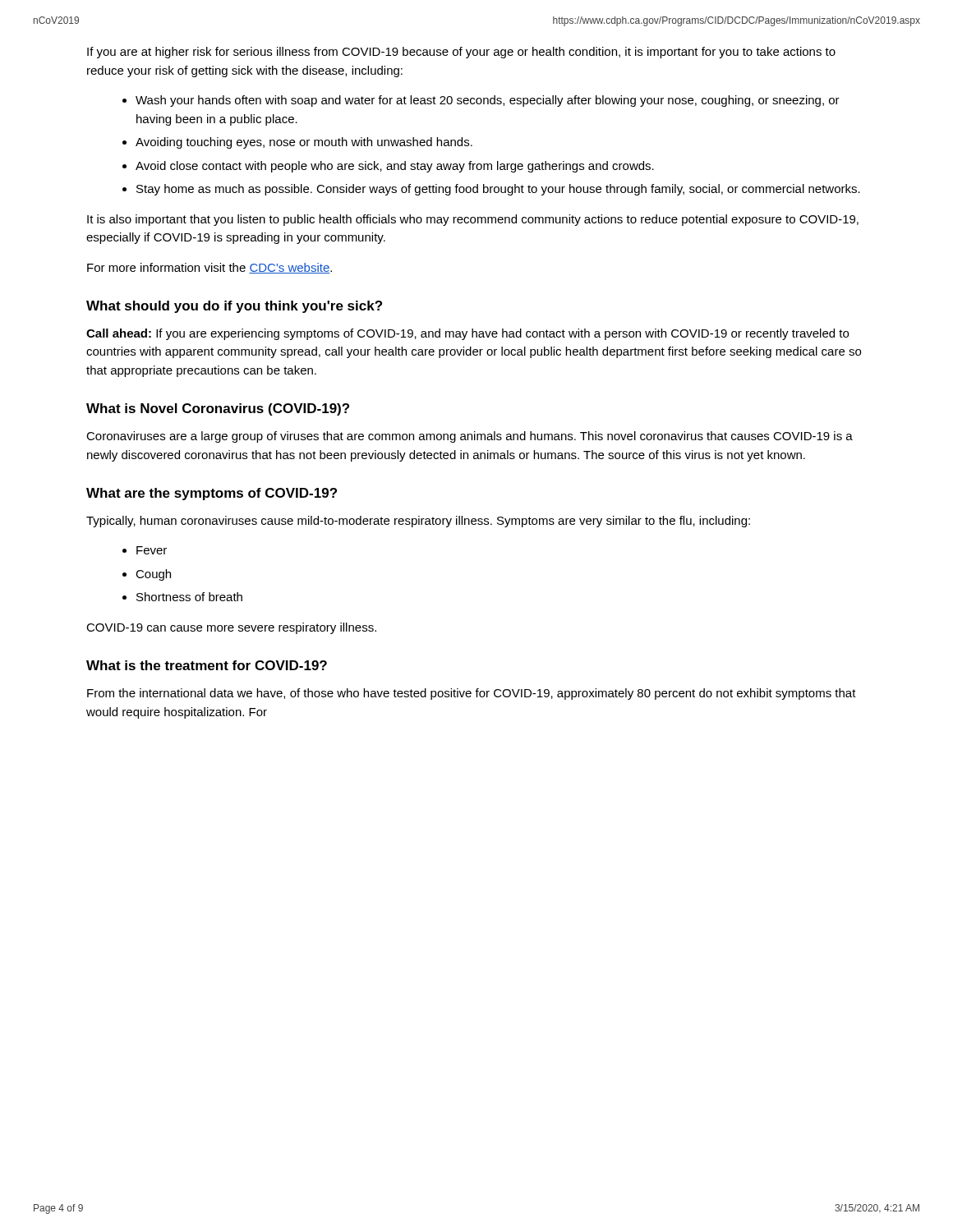Navigate to the text block starting "Shortness of breath"

pos(189,597)
